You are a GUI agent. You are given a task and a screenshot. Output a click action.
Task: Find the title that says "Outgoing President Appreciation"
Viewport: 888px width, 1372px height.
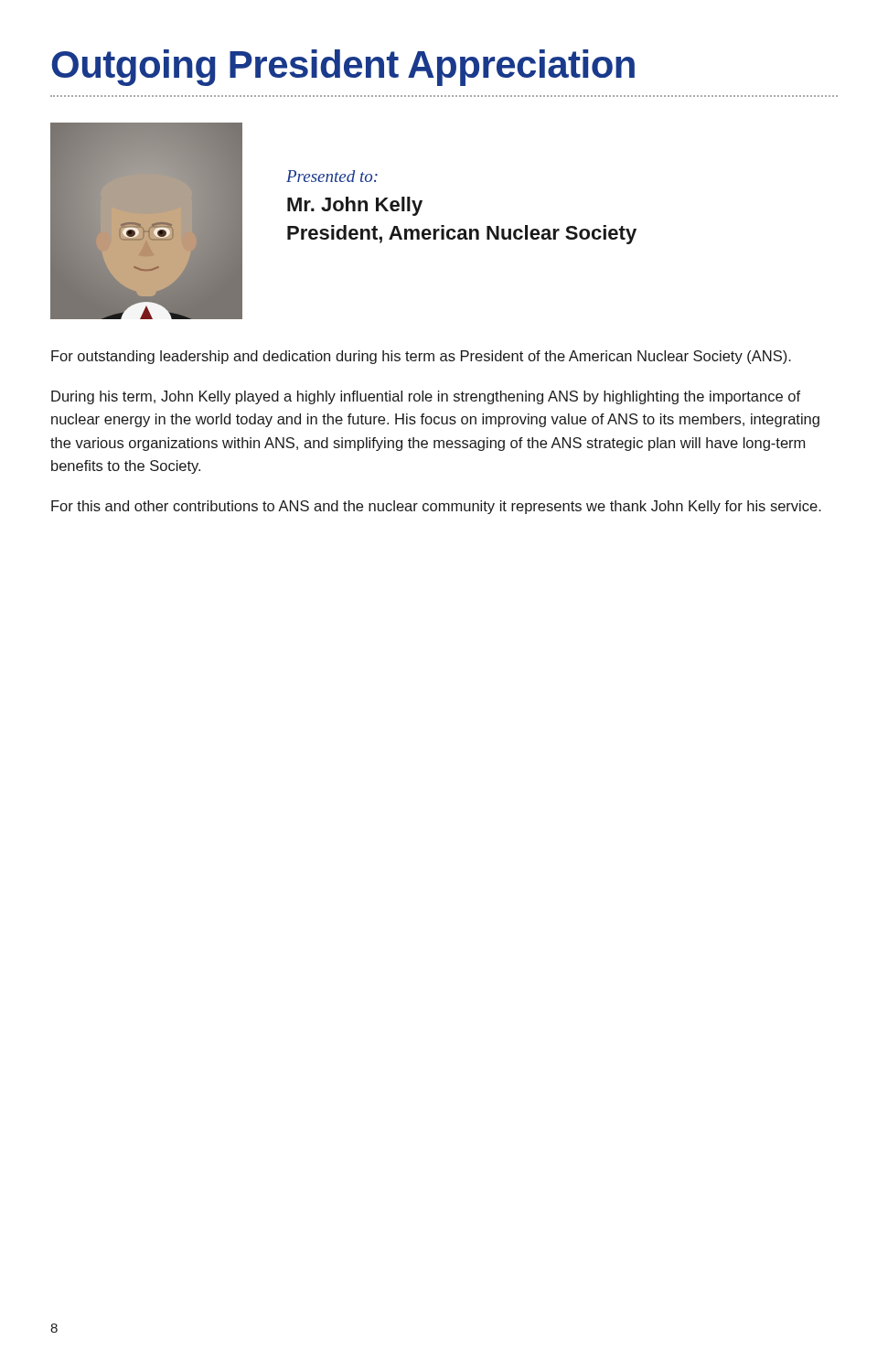pos(444,71)
